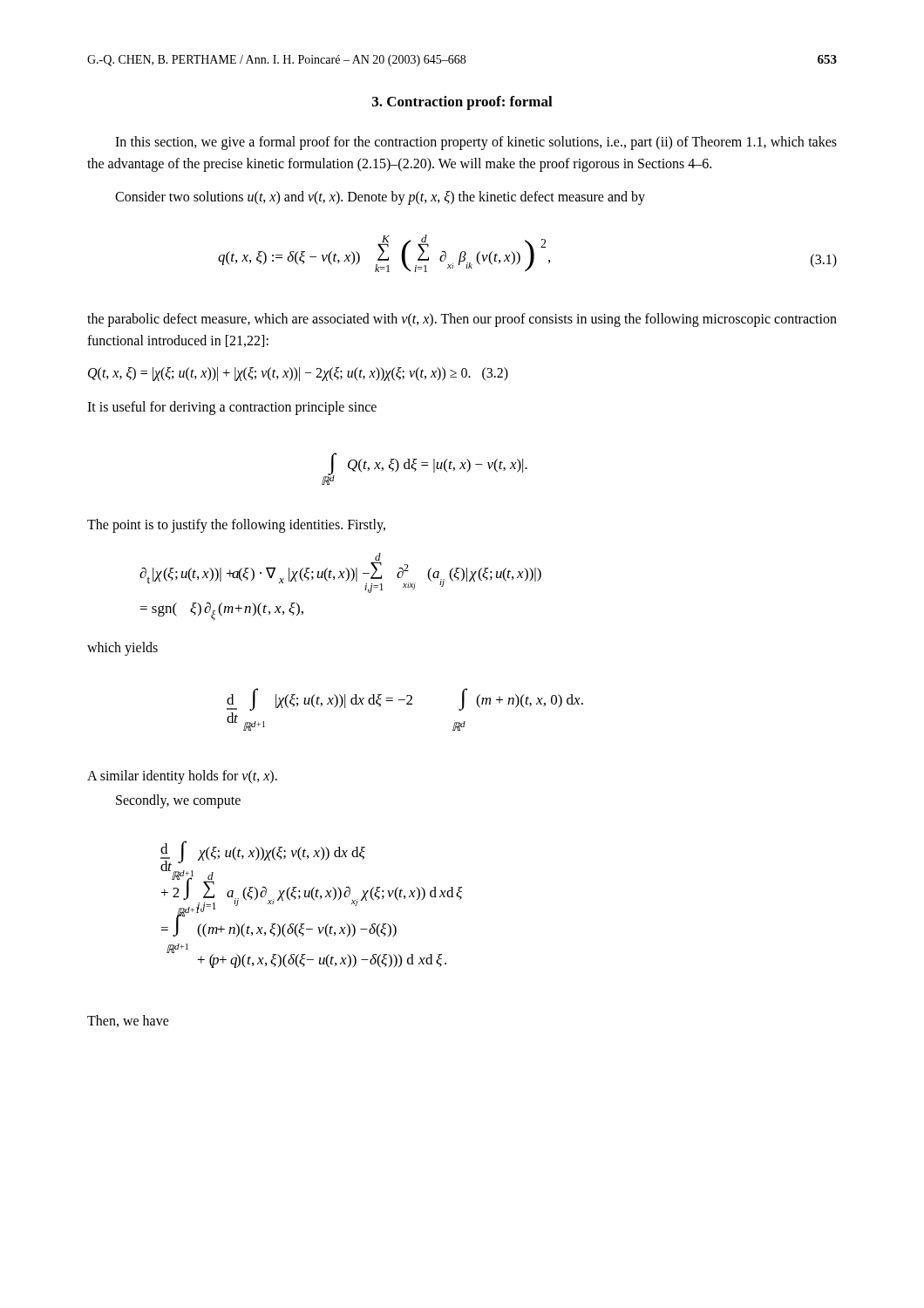The width and height of the screenshot is (924, 1308).
Task: Select the region starting "Consider two solutions u(t, x) and v(t, x)."
Action: click(x=380, y=196)
